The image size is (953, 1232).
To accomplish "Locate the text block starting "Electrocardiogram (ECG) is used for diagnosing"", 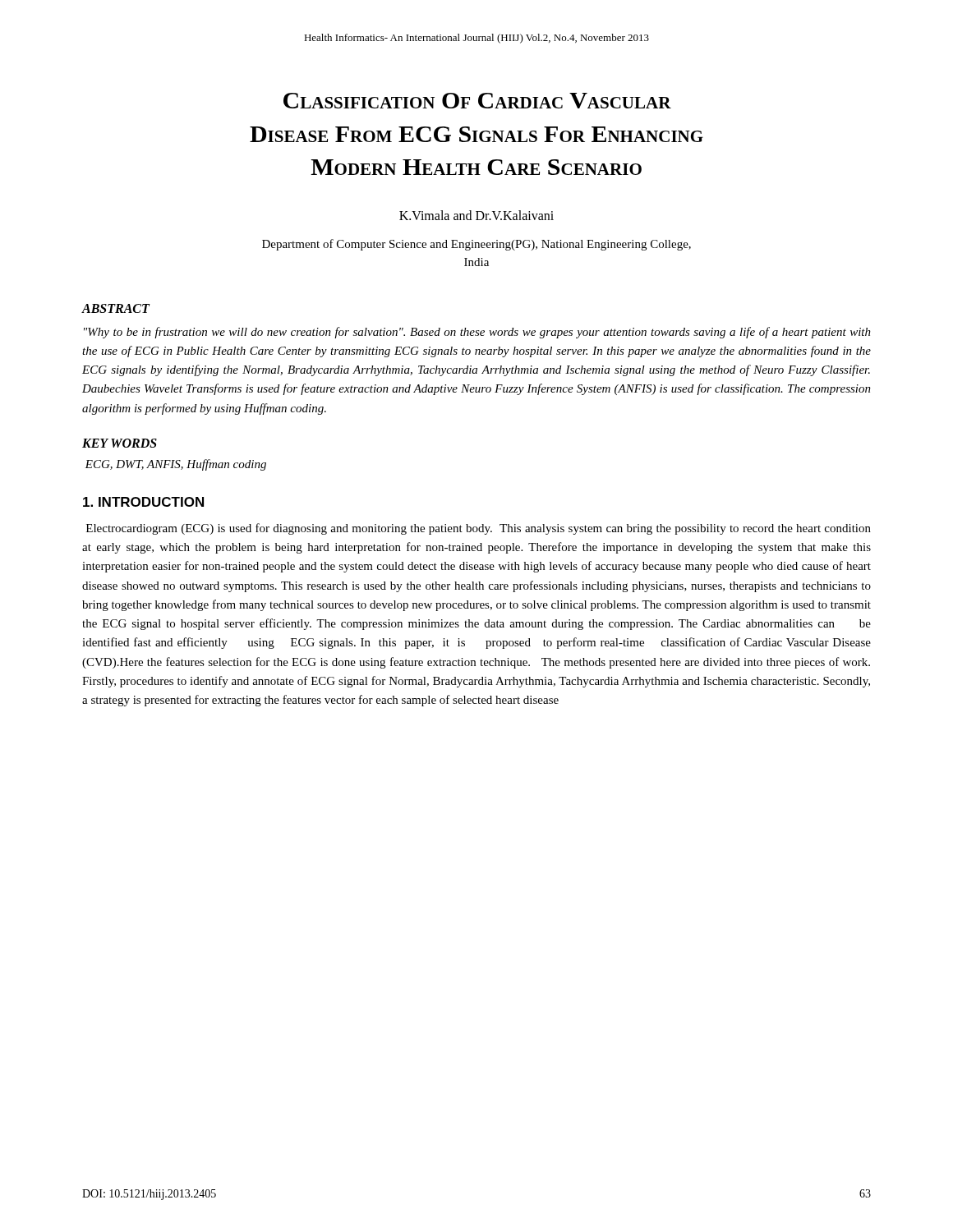I will [x=476, y=614].
